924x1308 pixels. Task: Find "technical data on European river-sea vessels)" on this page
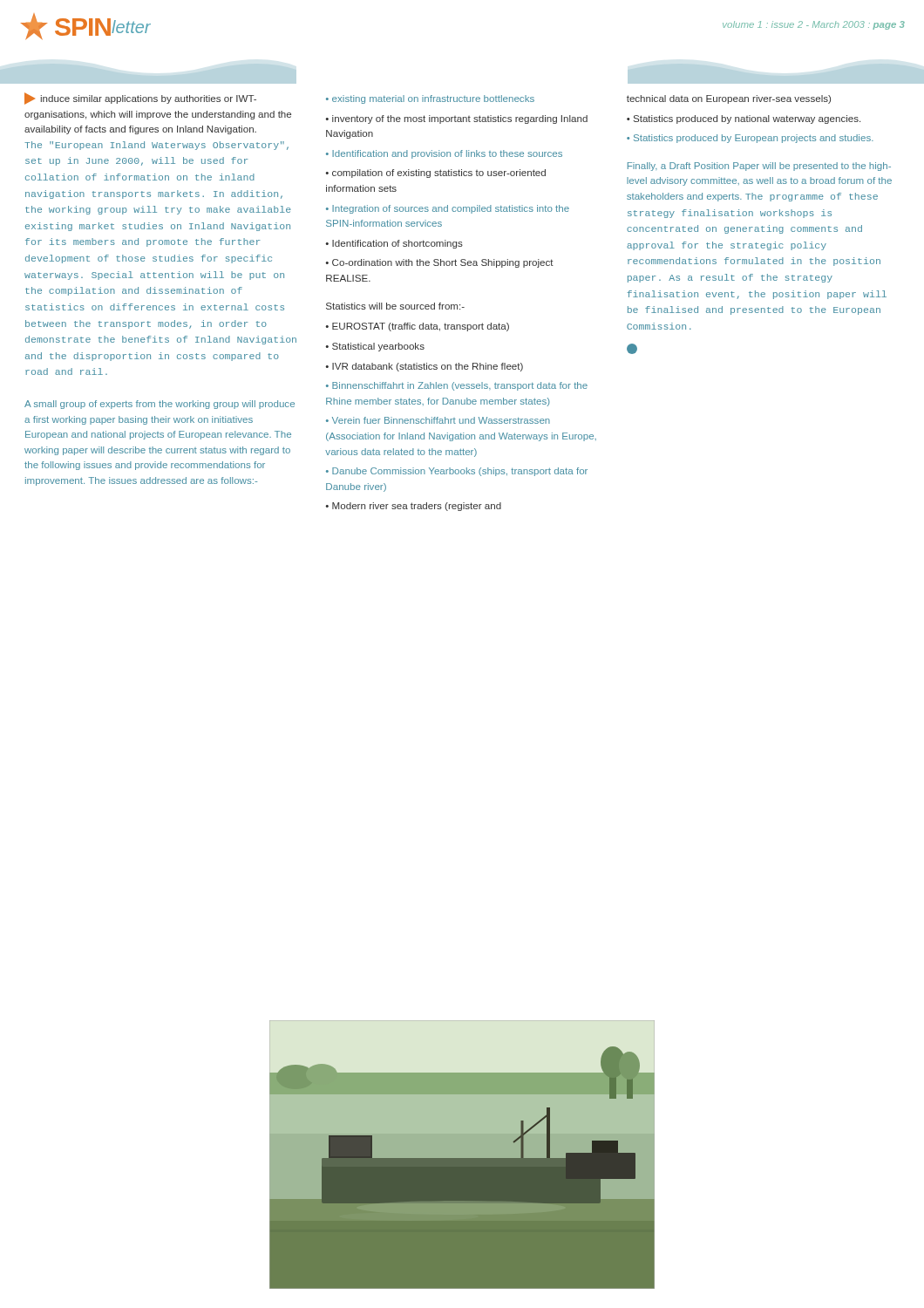click(729, 98)
